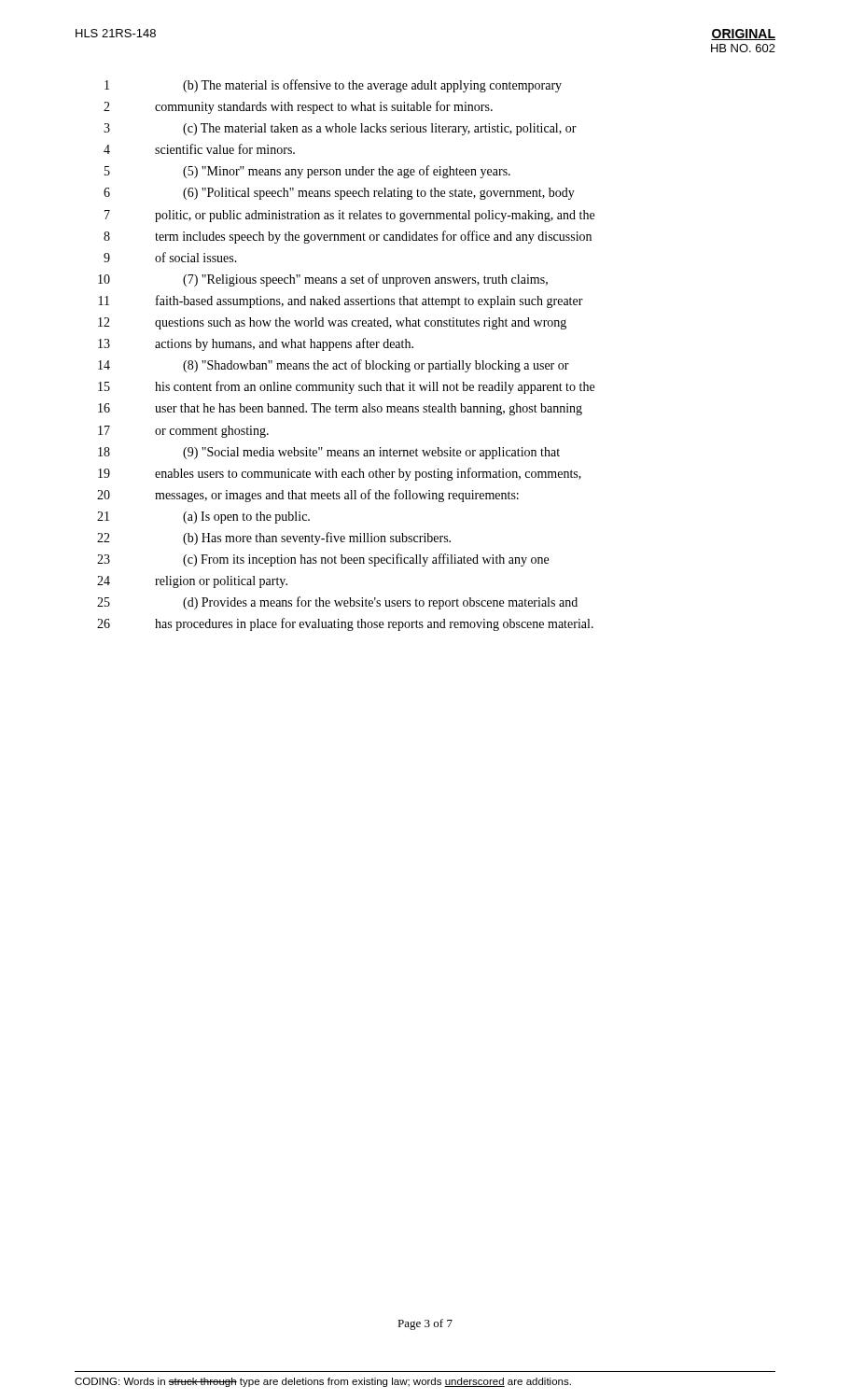Locate the block of text that opens with "10 (7) "Religious speech" means"
This screenshot has width=850, height=1400.
click(x=425, y=279)
